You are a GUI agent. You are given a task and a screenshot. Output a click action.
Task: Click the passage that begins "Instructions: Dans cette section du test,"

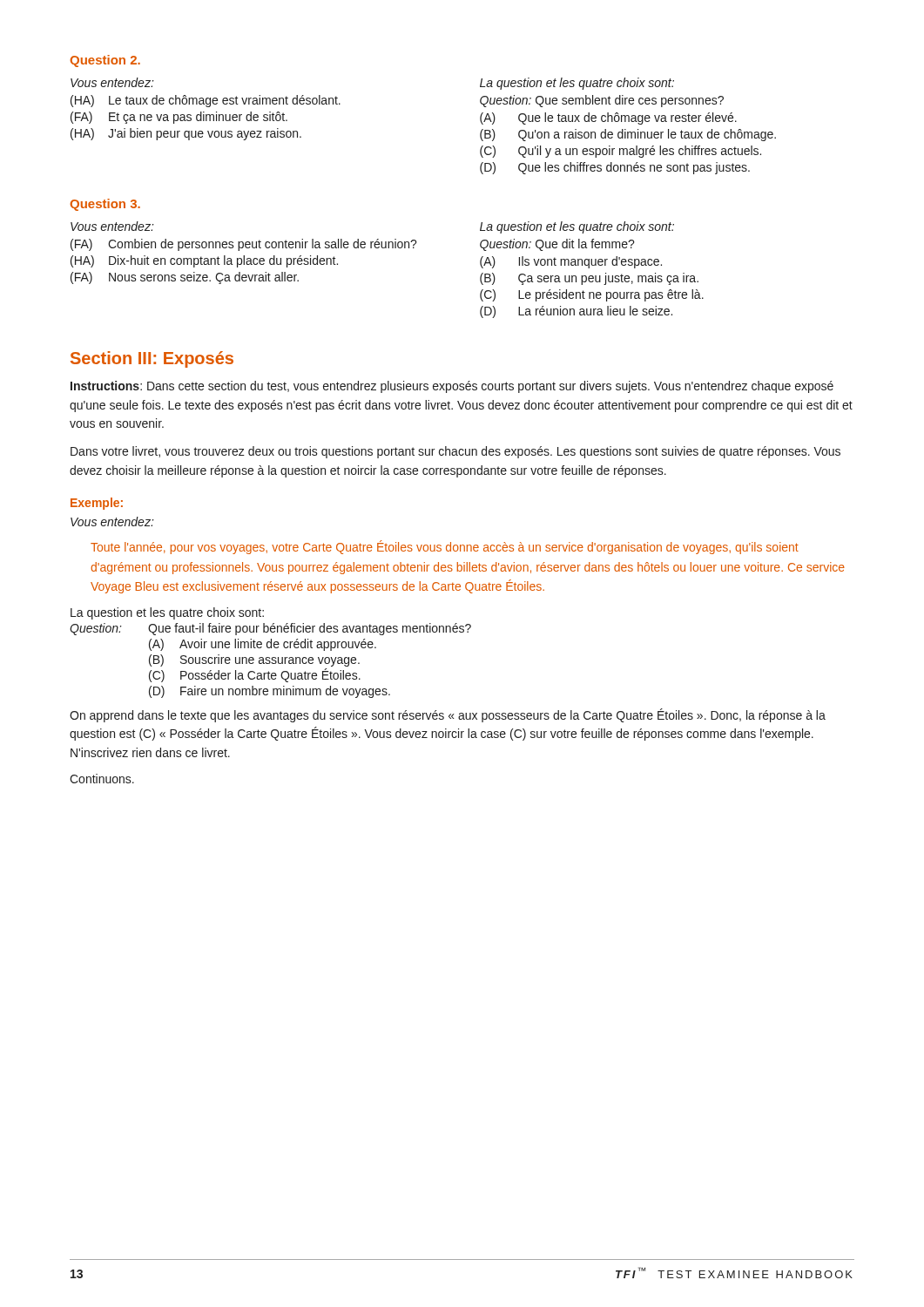pyautogui.click(x=461, y=405)
